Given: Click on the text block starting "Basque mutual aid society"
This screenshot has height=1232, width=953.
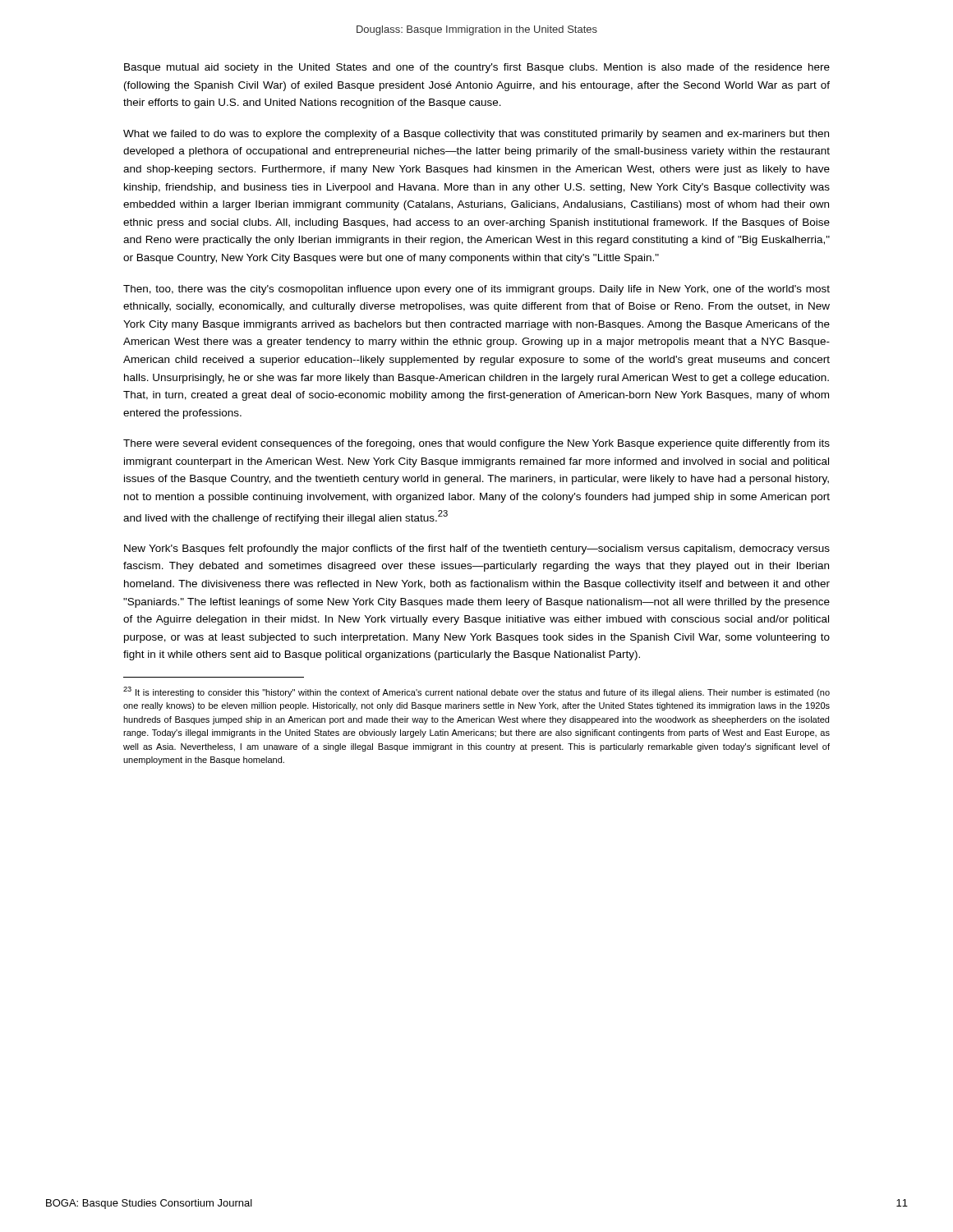Looking at the screenshot, I should 476,85.
